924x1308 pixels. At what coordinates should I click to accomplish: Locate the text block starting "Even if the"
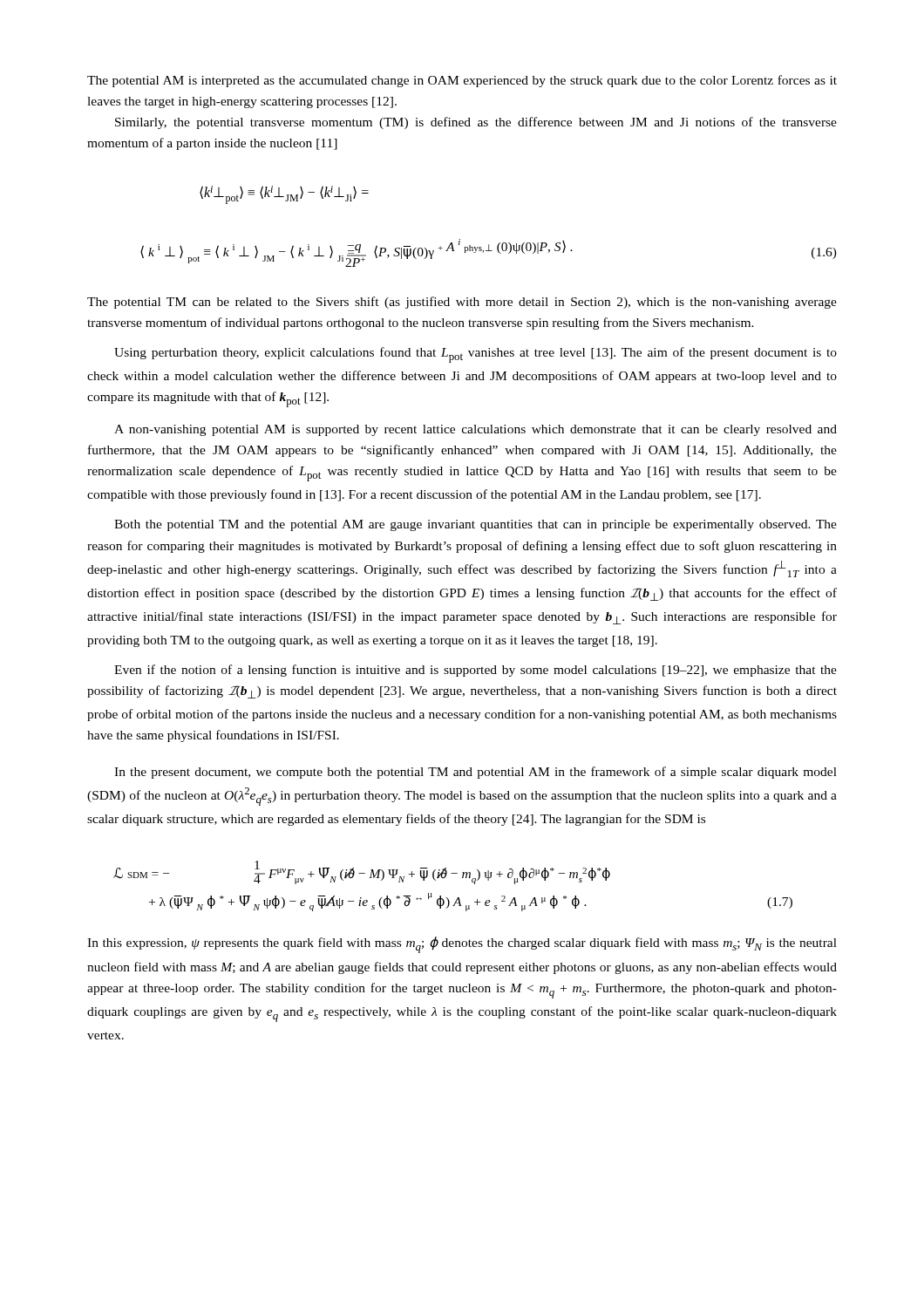(x=462, y=702)
